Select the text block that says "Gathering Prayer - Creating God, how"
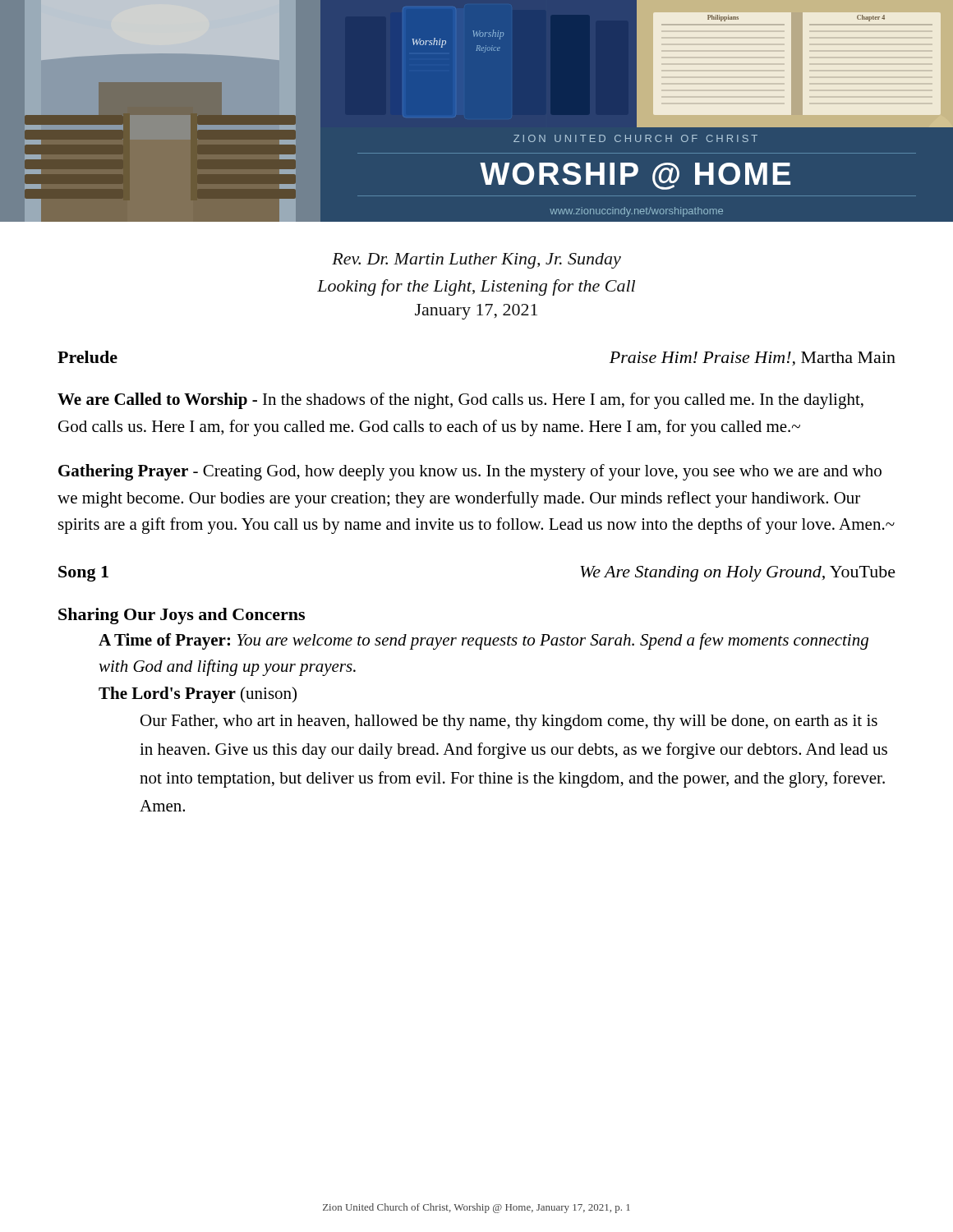 click(476, 497)
